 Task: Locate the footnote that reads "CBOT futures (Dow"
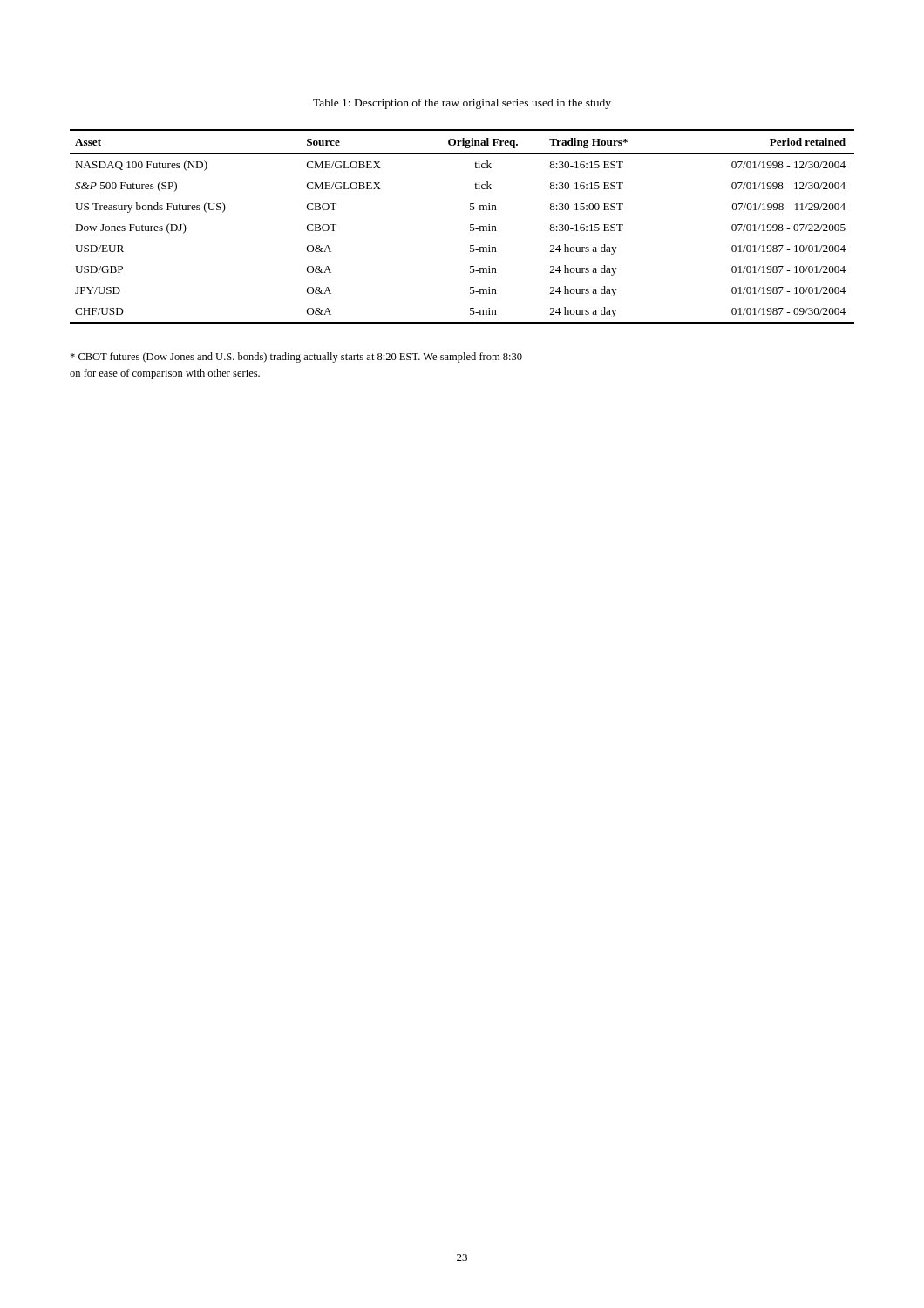296,365
